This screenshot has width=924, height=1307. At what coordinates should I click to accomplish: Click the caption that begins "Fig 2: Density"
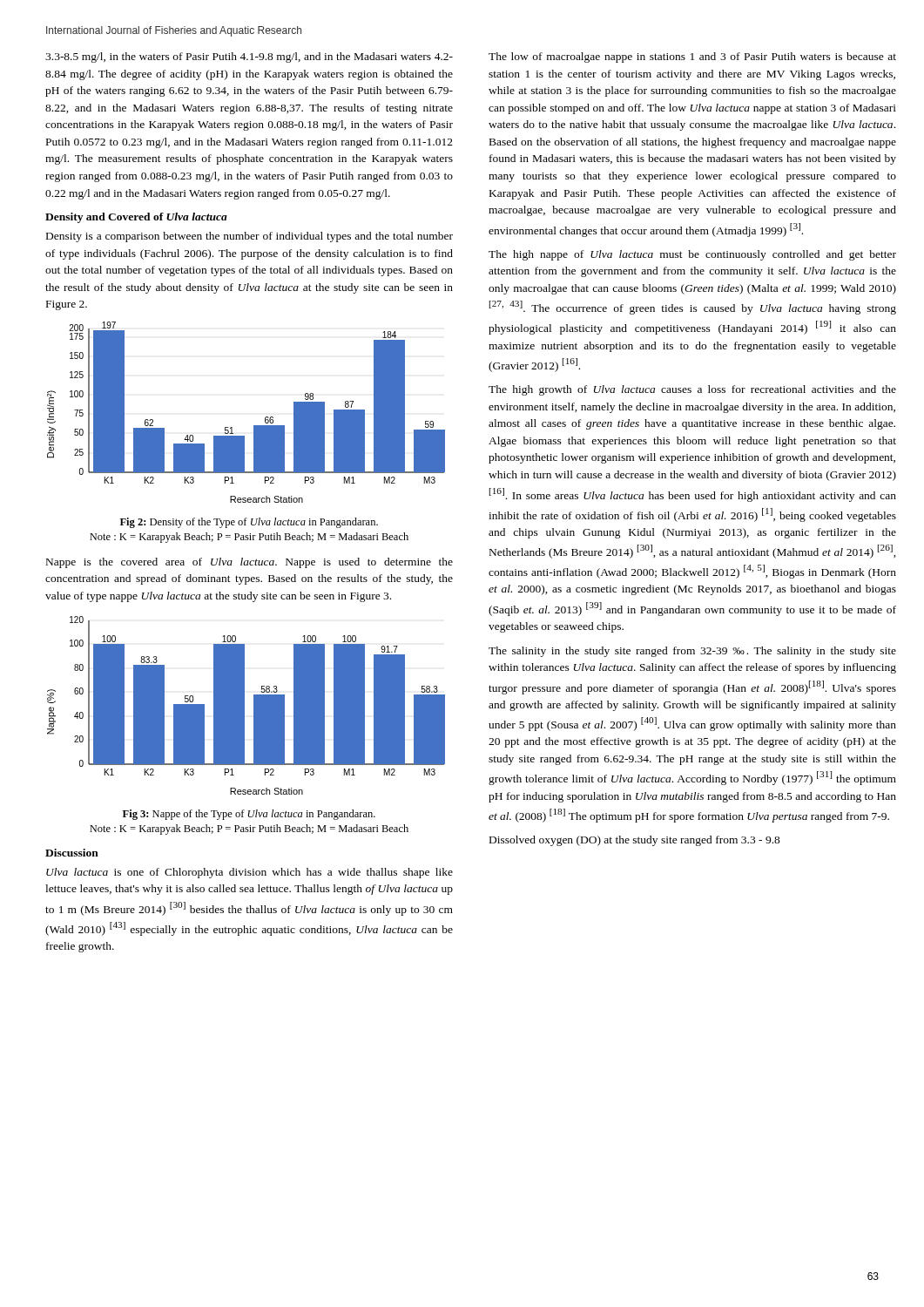[249, 529]
